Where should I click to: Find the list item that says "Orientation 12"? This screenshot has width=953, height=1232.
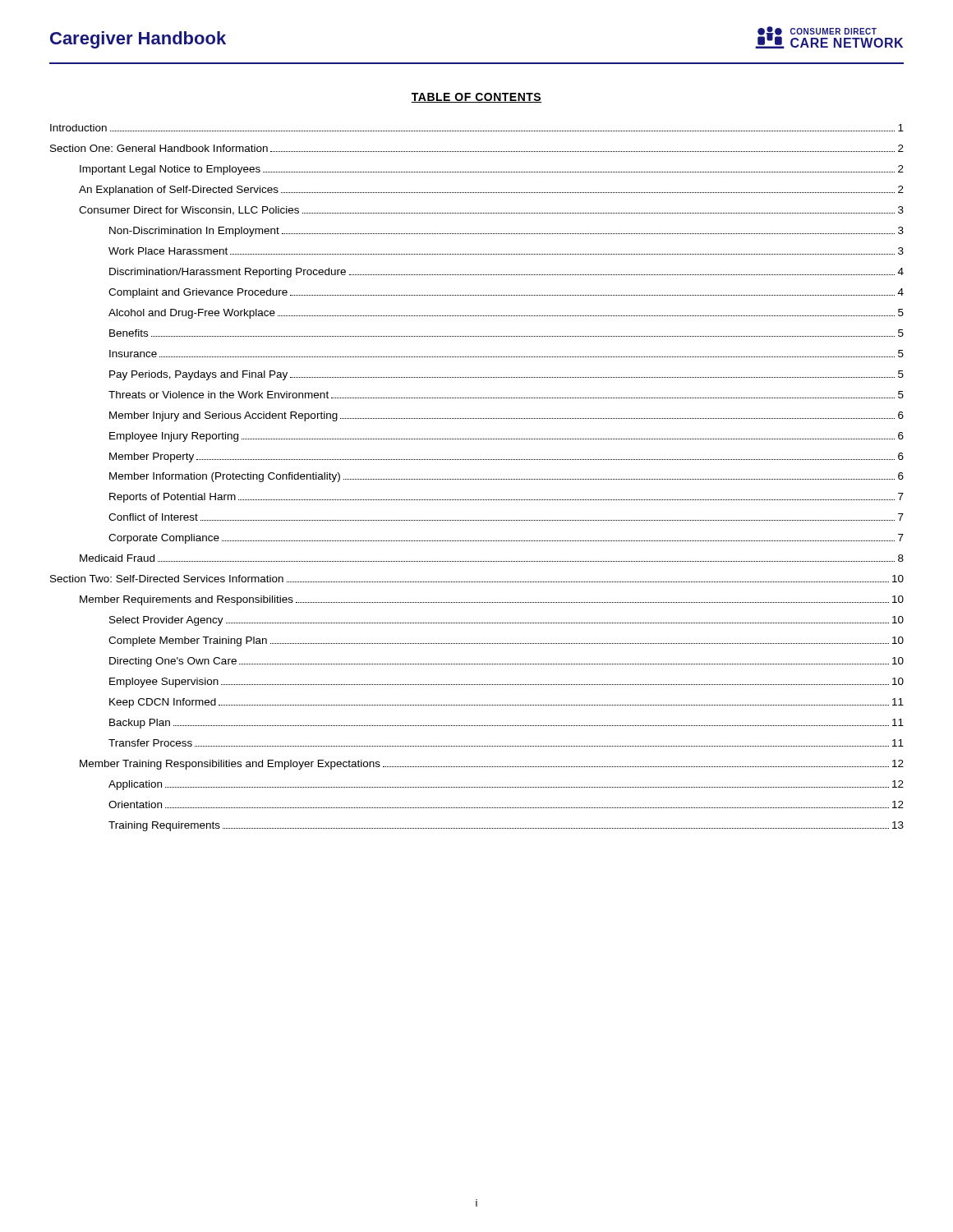click(x=506, y=805)
